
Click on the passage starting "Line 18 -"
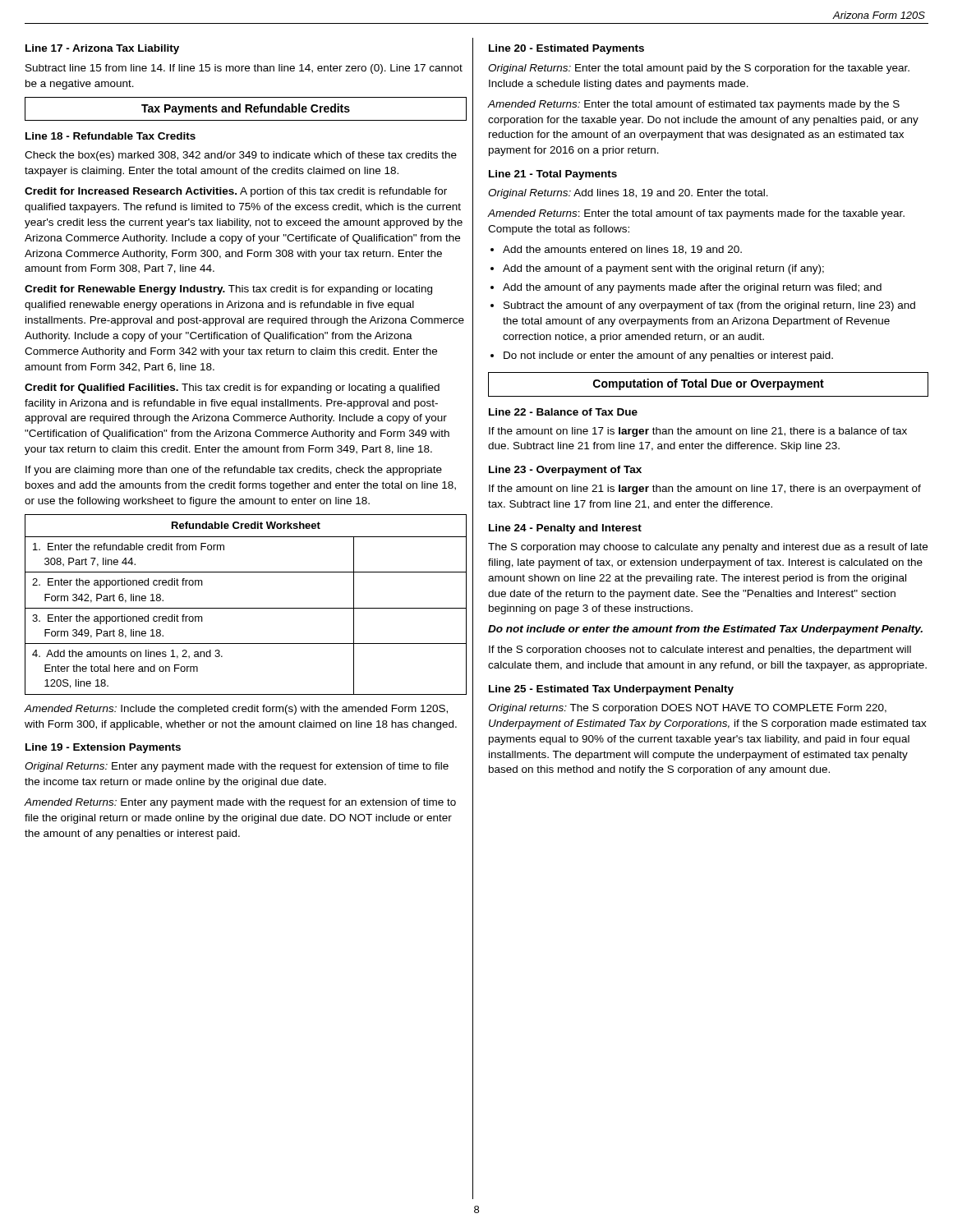click(x=110, y=136)
